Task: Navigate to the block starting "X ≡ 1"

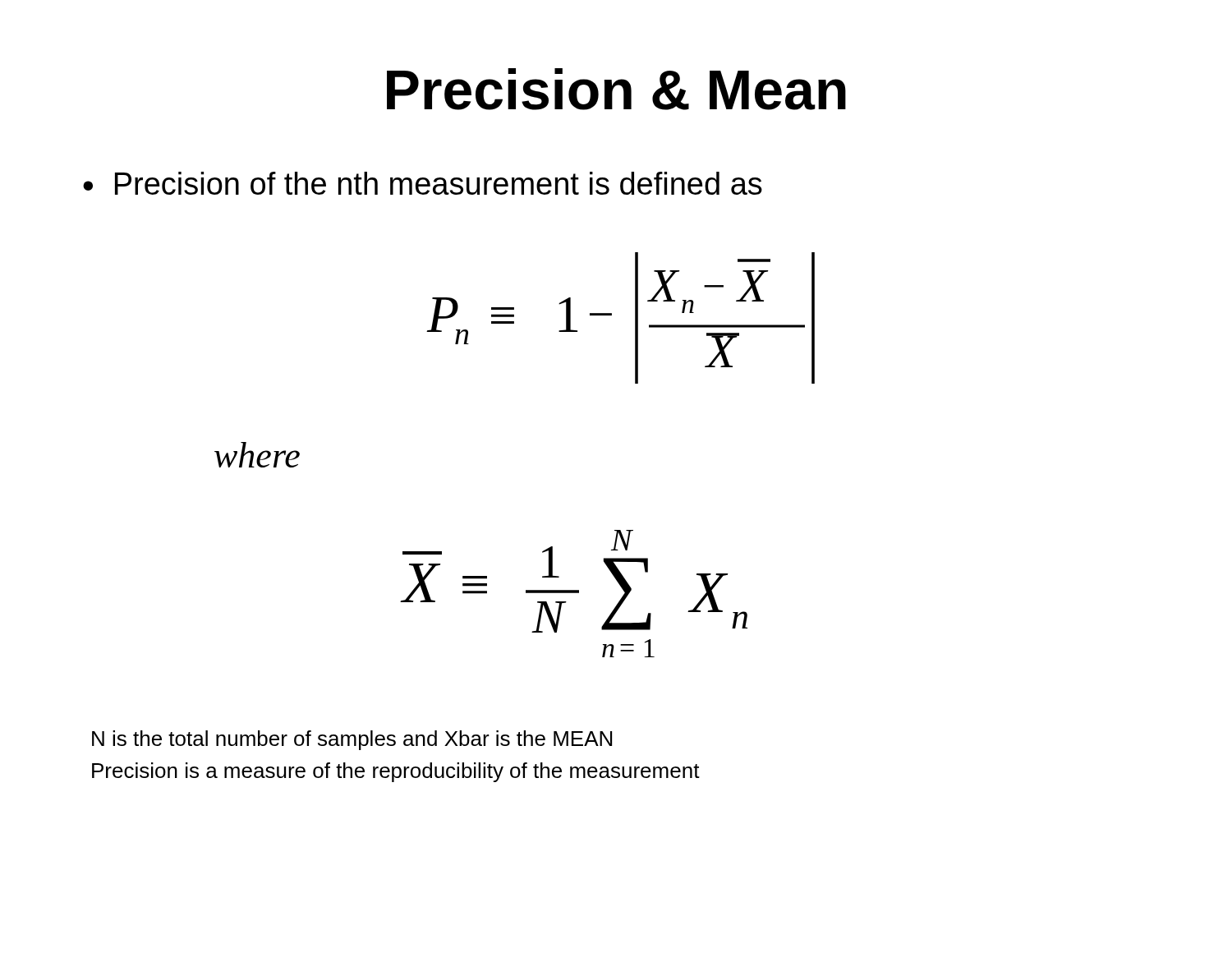Action: pyautogui.click(x=616, y=592)
